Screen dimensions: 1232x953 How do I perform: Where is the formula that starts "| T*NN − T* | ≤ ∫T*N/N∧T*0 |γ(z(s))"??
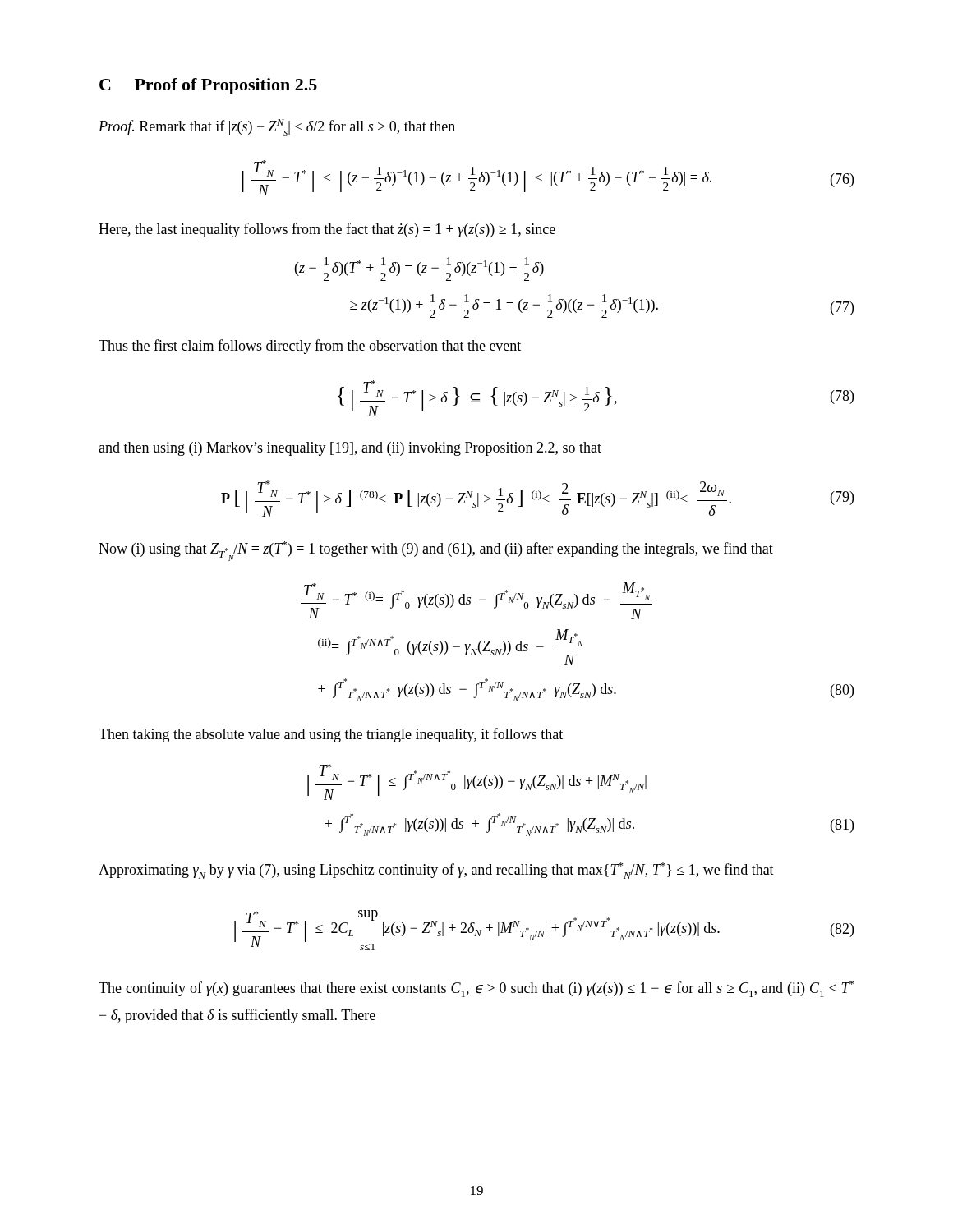tap(580, 802)
